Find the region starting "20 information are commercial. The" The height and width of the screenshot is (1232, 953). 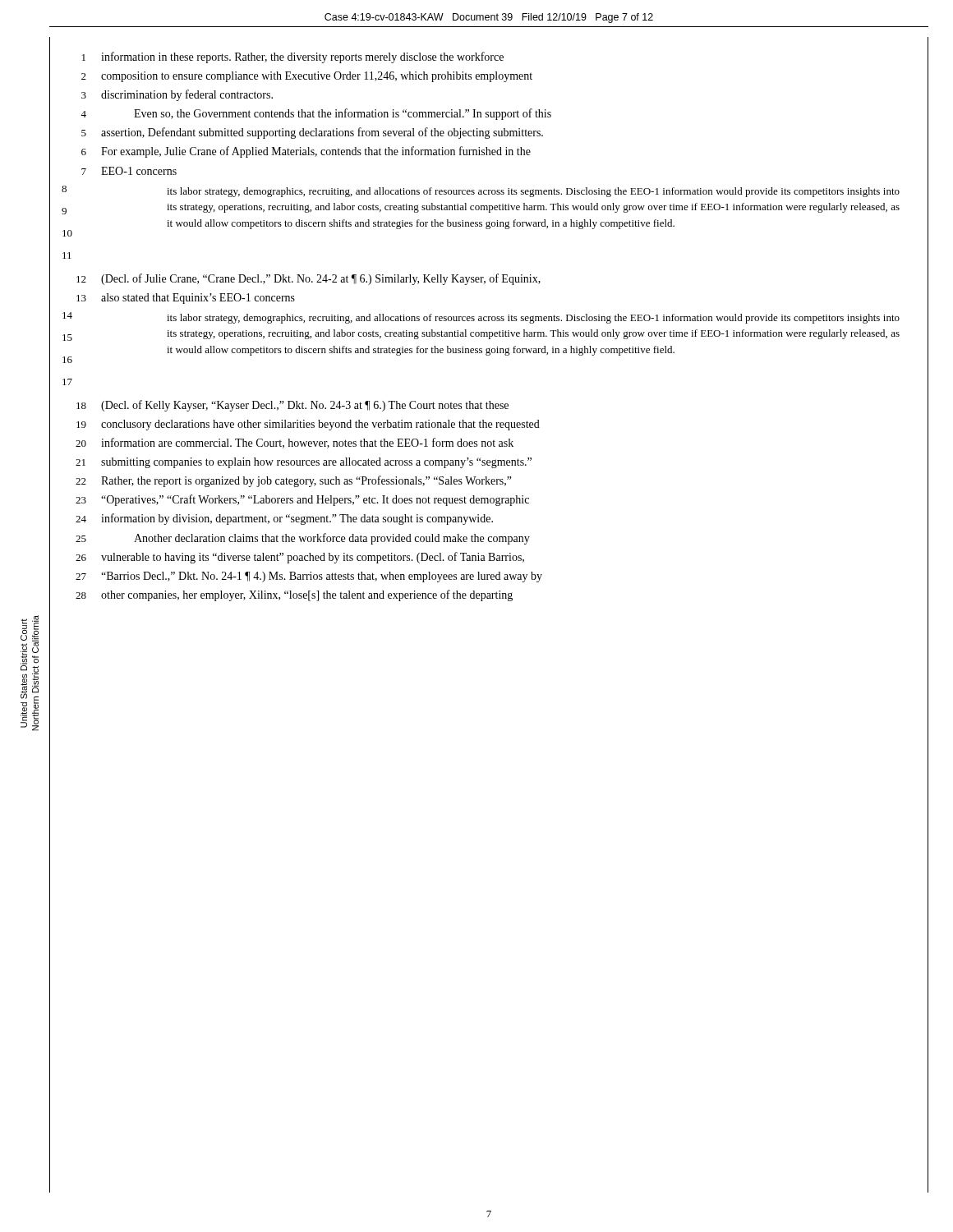(x=489, y=443)
